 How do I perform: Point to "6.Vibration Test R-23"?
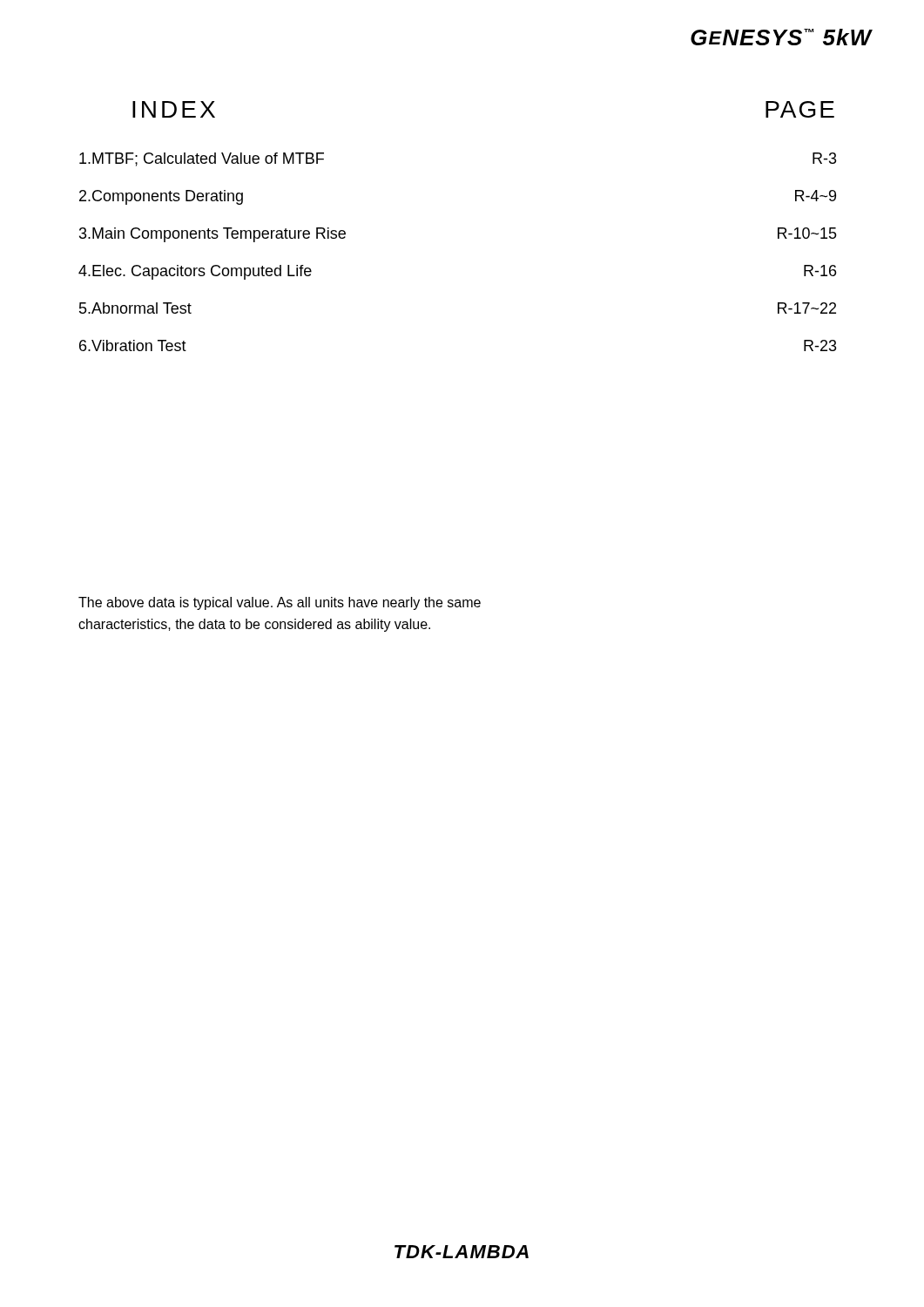[x=134, y=345]
